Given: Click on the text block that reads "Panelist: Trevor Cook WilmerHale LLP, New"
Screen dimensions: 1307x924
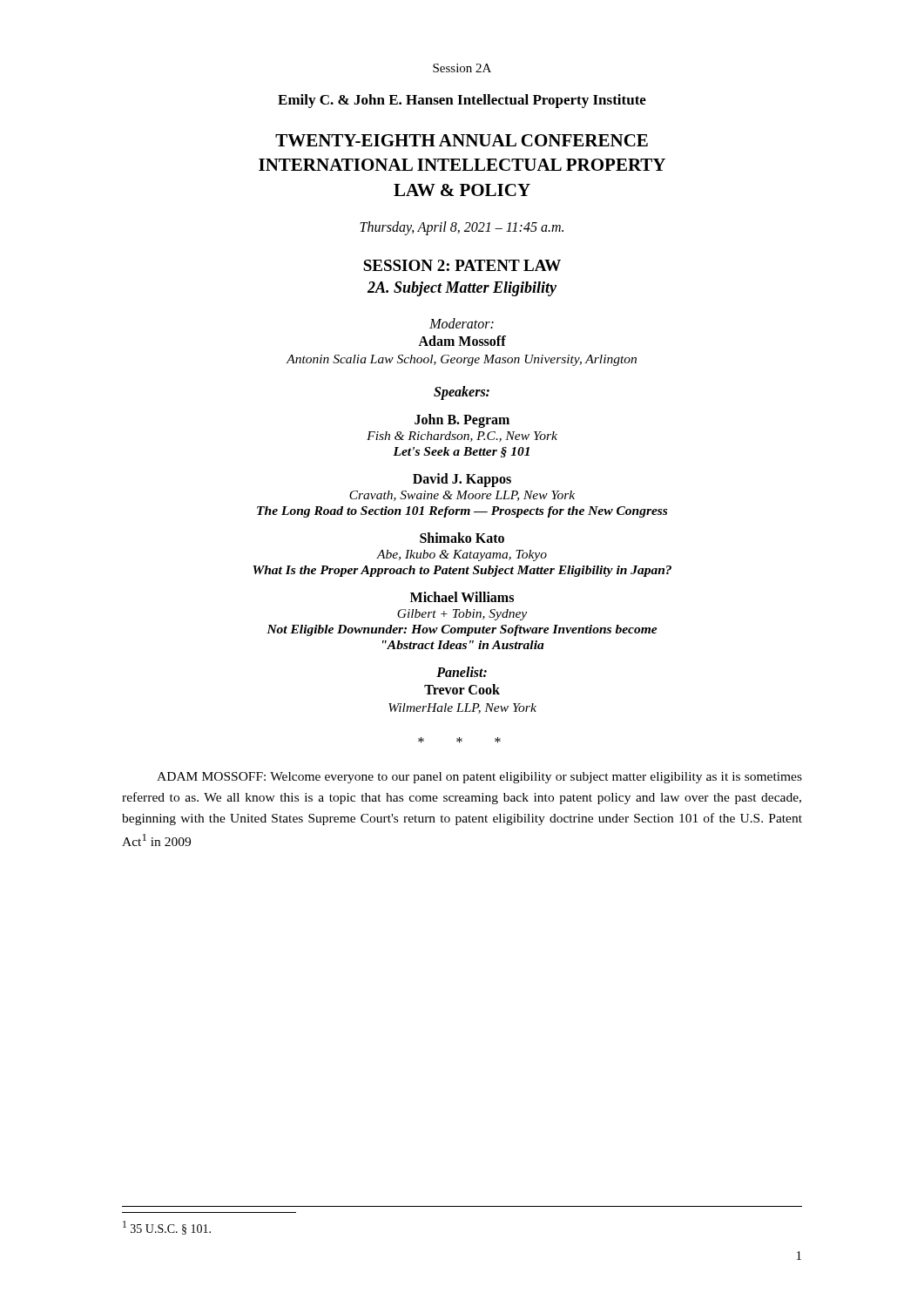Looking at the screenshot, I should [462, 690].
